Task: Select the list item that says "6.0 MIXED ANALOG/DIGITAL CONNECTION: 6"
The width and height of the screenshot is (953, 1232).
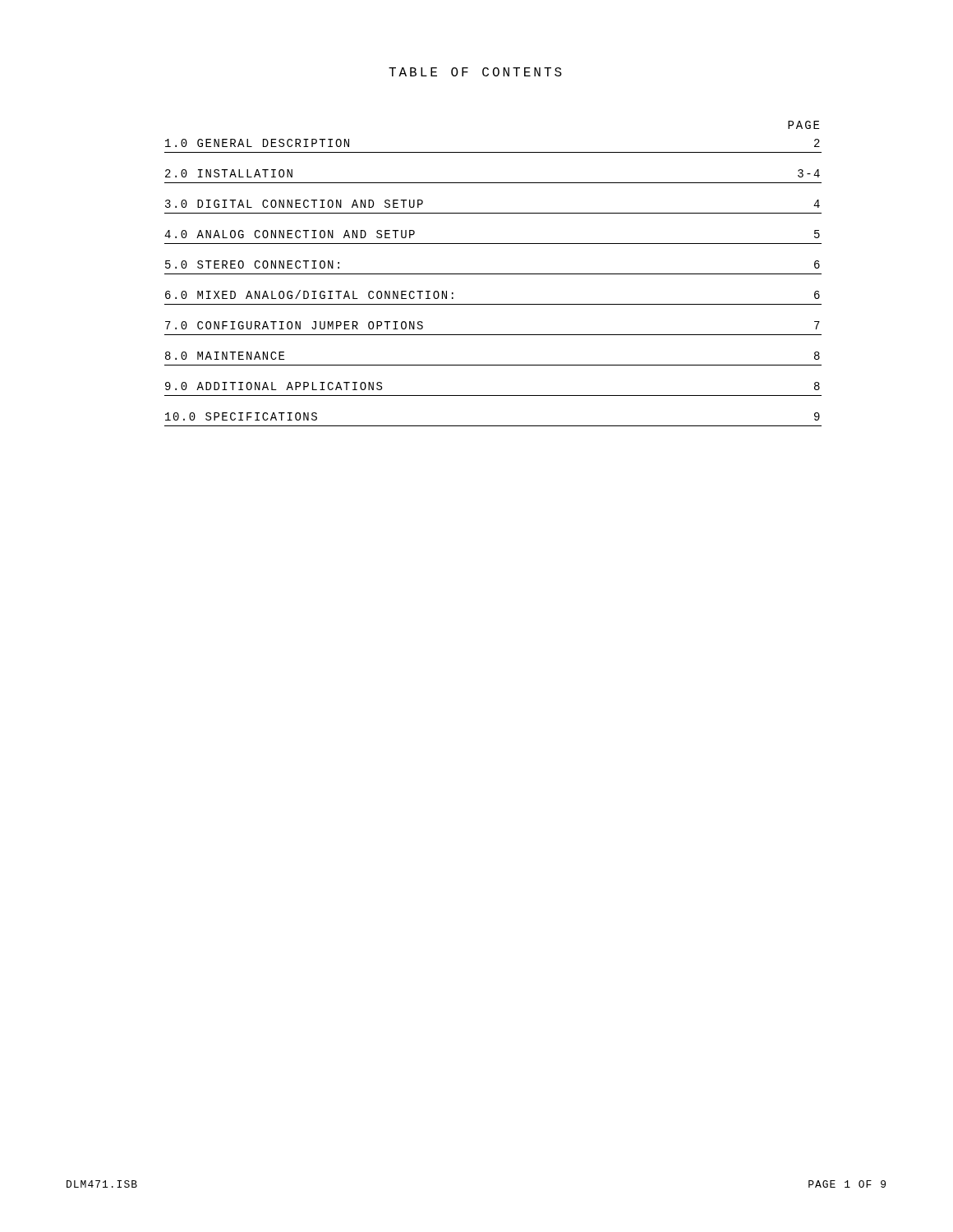Action: (x=493, y=296)
